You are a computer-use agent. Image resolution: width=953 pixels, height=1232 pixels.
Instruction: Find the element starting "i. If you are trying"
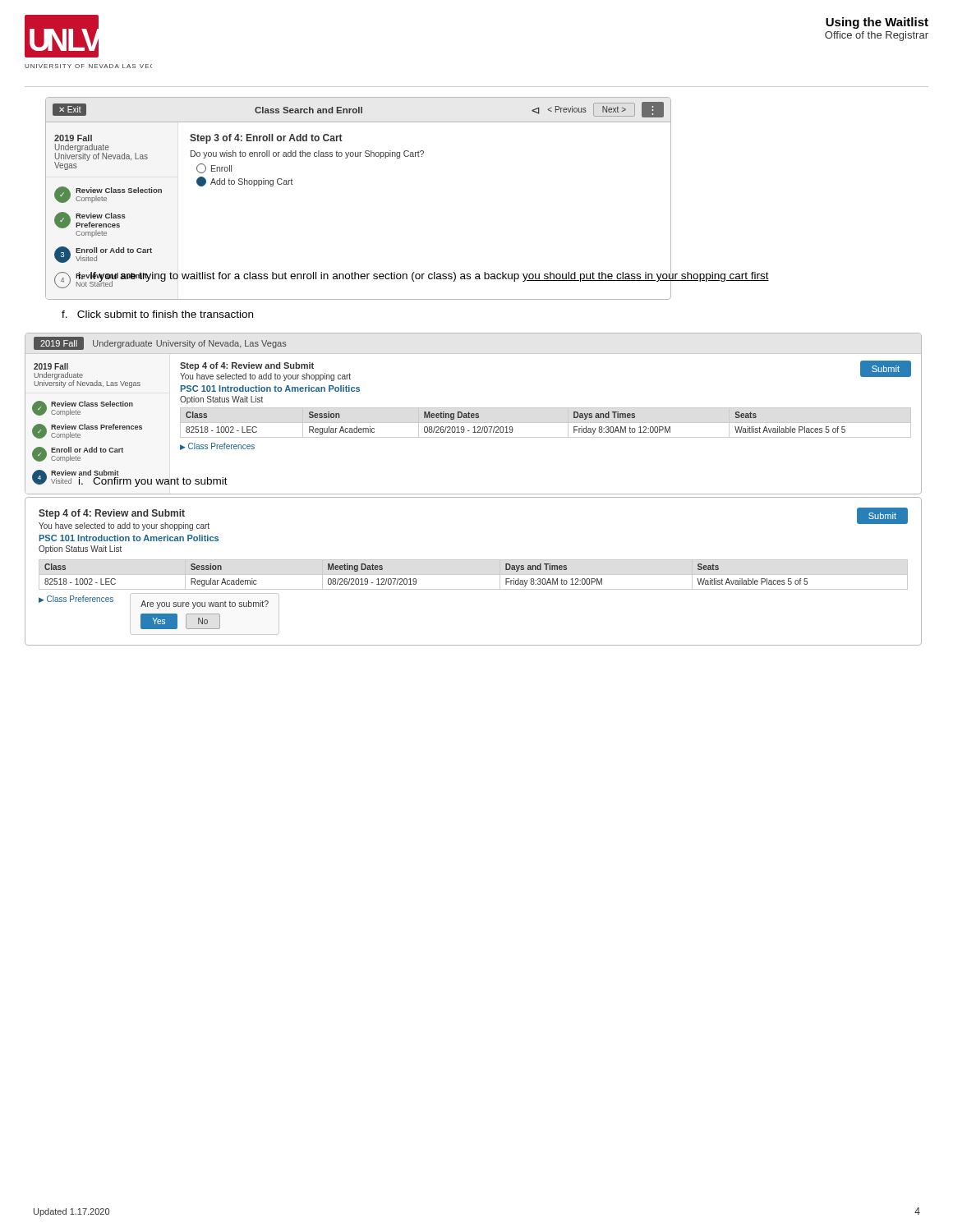tap(423, 276)
